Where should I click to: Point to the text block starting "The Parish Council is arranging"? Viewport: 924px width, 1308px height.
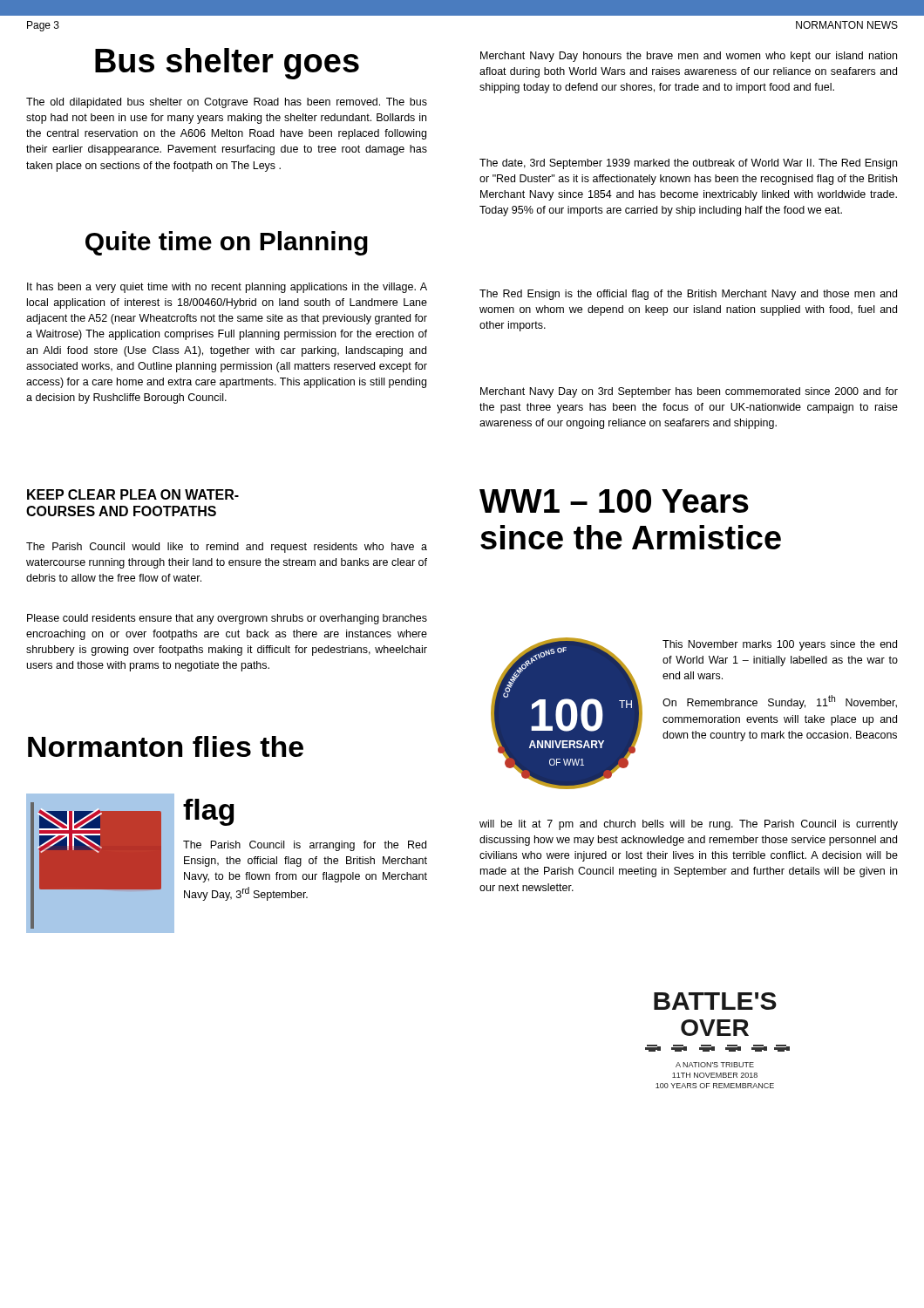[305, 870]
